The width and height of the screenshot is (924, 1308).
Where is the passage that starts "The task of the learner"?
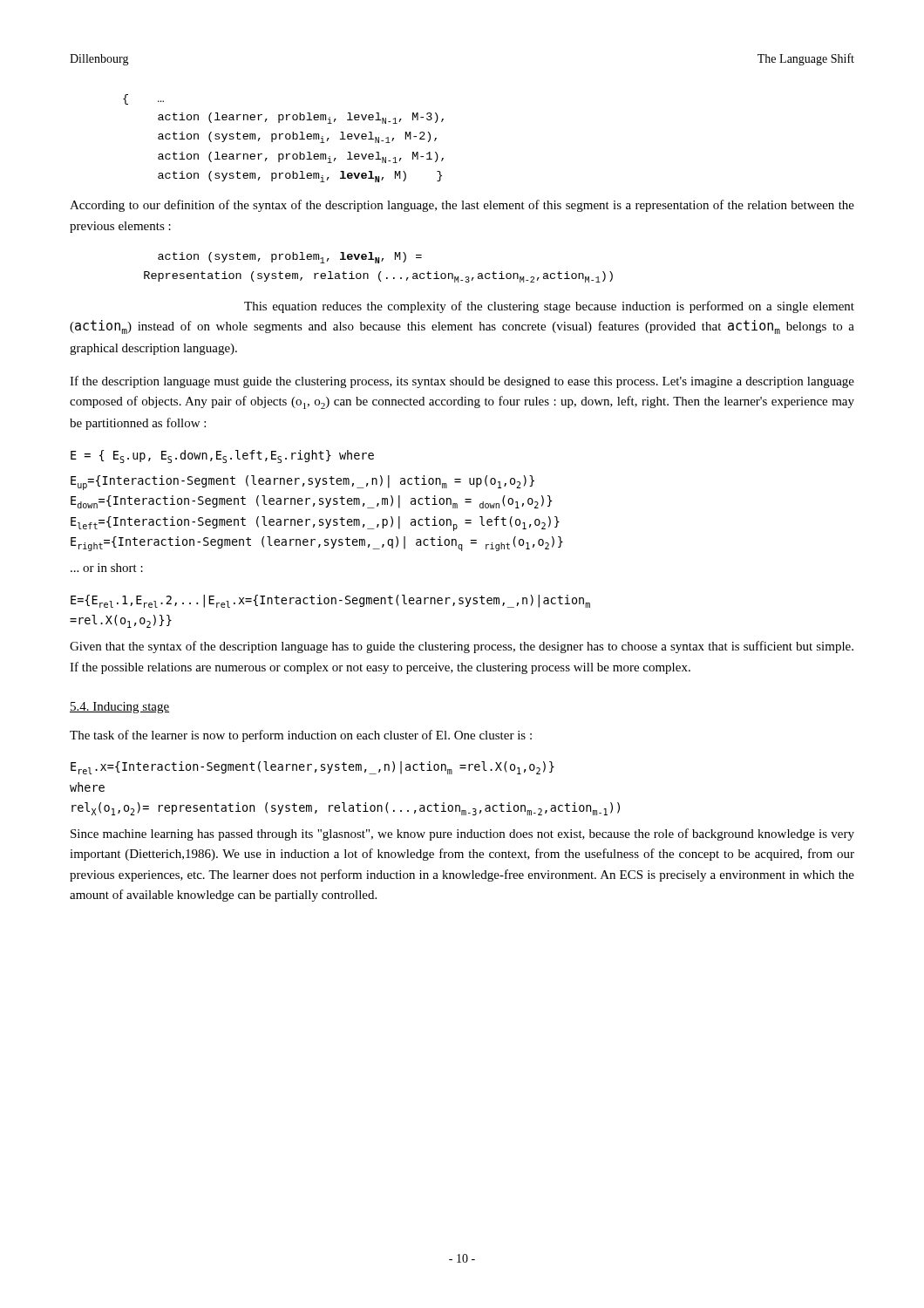click(x=462, y=736)
